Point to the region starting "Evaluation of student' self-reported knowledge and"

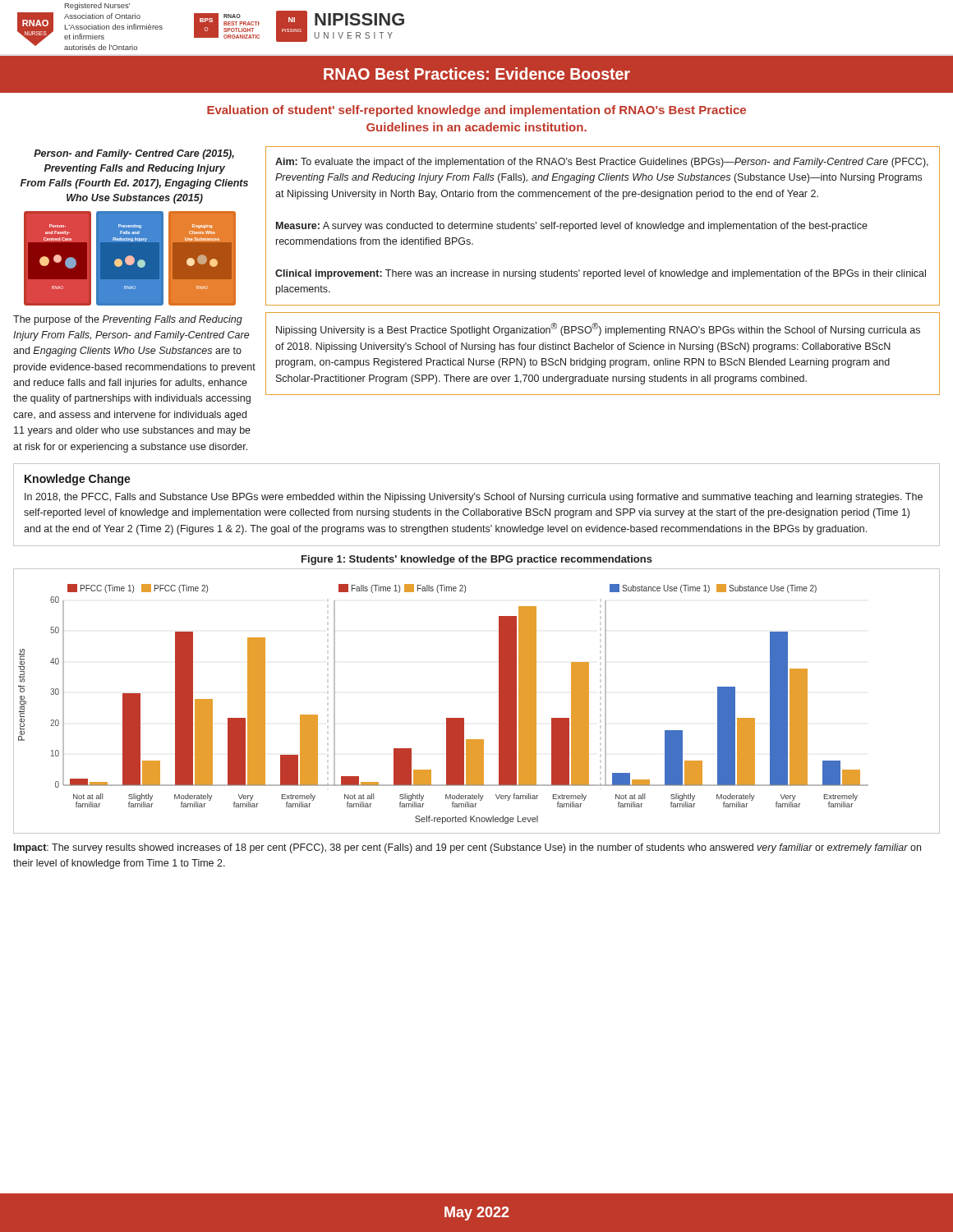pyautogui.click(x=476, y=118)
